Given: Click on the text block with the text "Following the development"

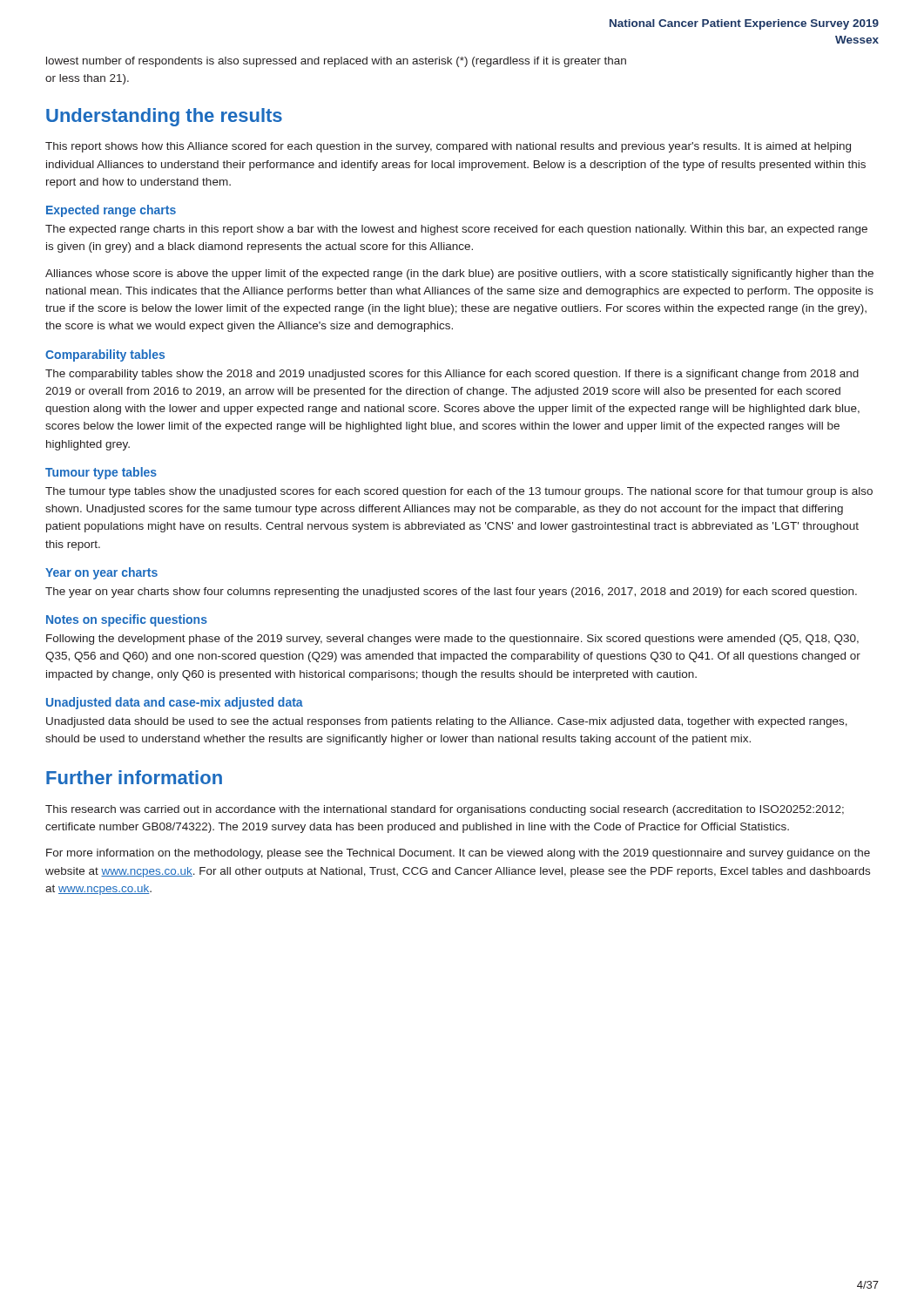Looking at the screenshot, I should 462,657.
